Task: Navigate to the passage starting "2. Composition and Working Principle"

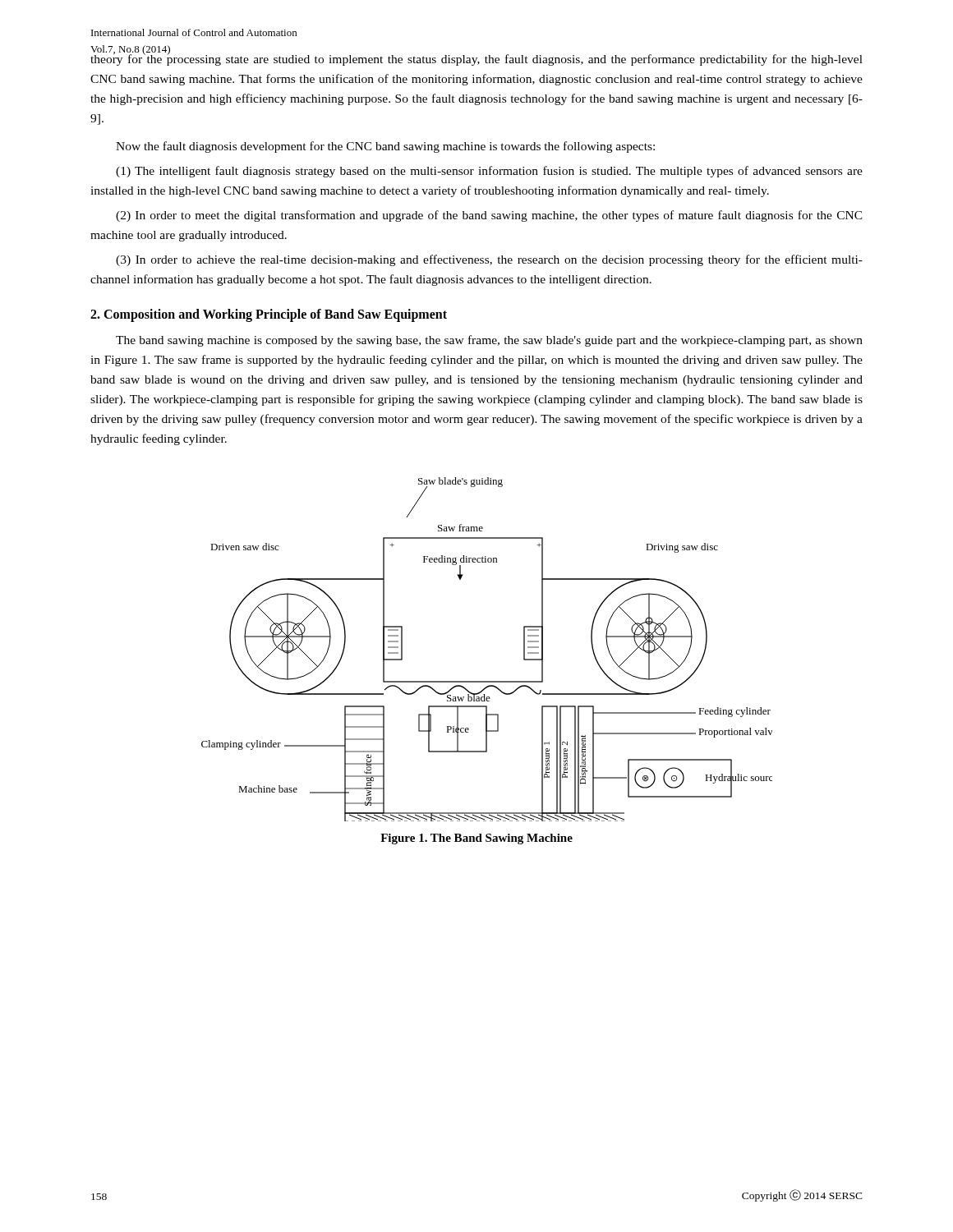Action: [x=269, y=314]
